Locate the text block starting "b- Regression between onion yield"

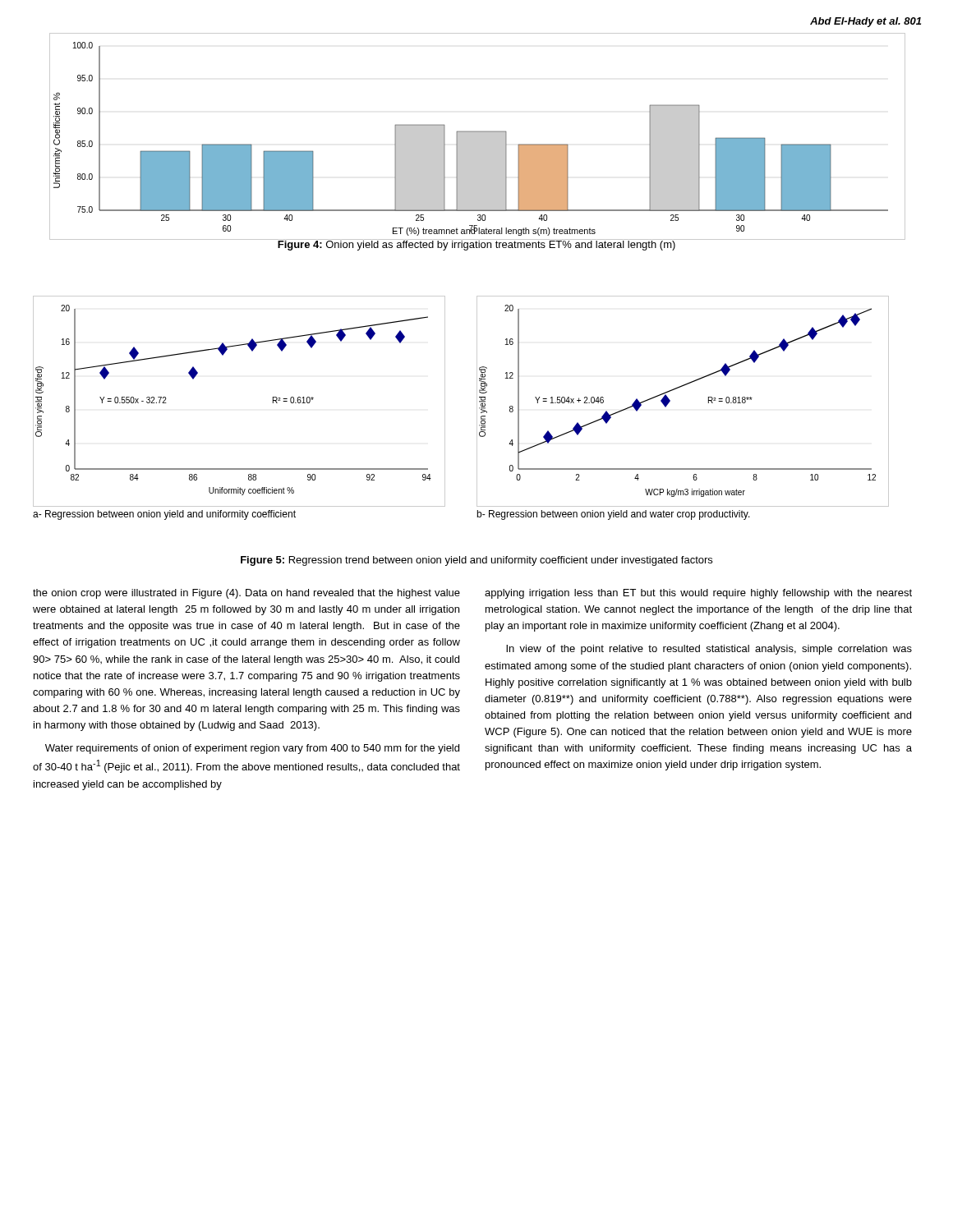(x=613, y=514)
